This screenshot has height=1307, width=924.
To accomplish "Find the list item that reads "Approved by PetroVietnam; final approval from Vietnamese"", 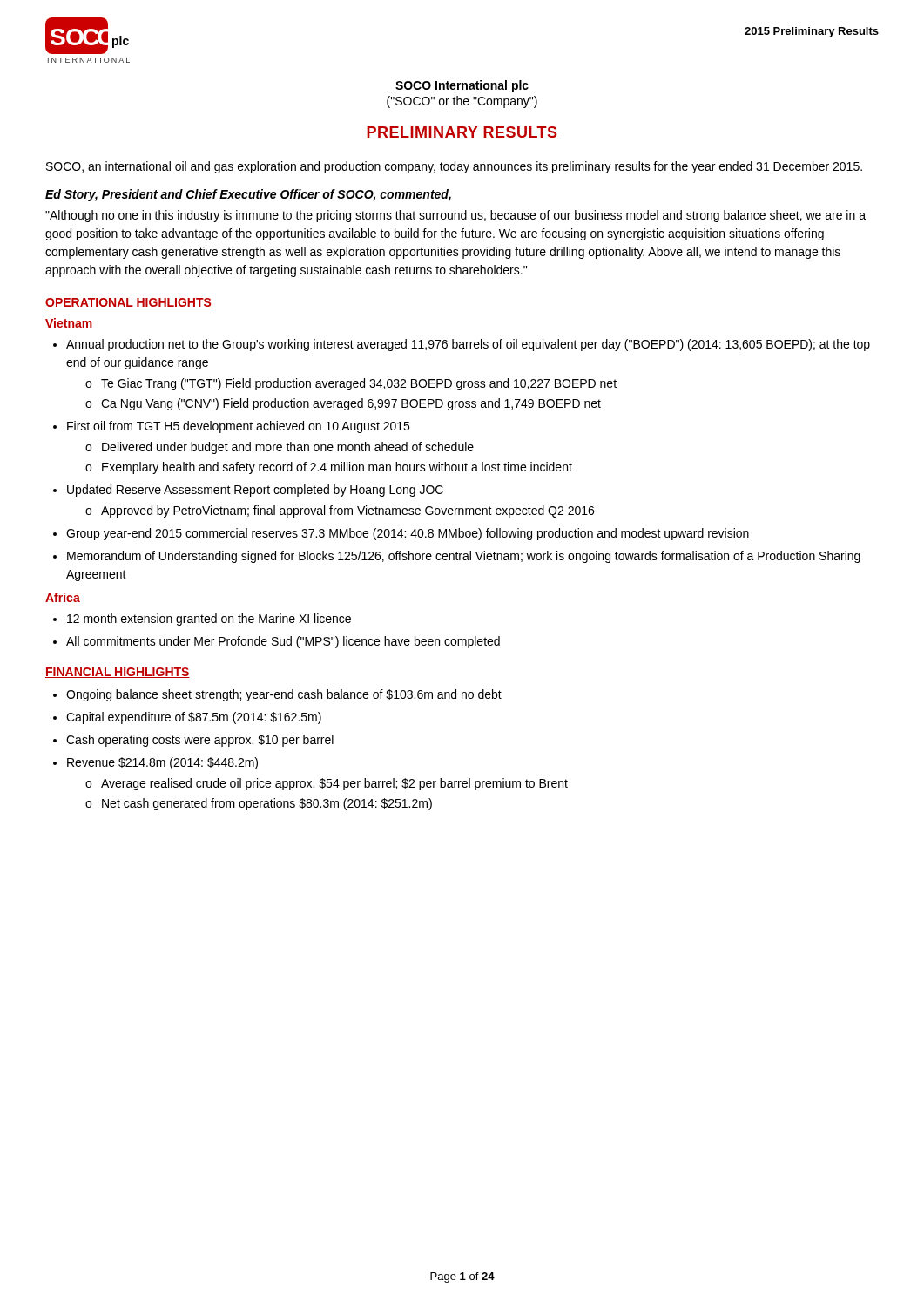I will click(348, 511).
